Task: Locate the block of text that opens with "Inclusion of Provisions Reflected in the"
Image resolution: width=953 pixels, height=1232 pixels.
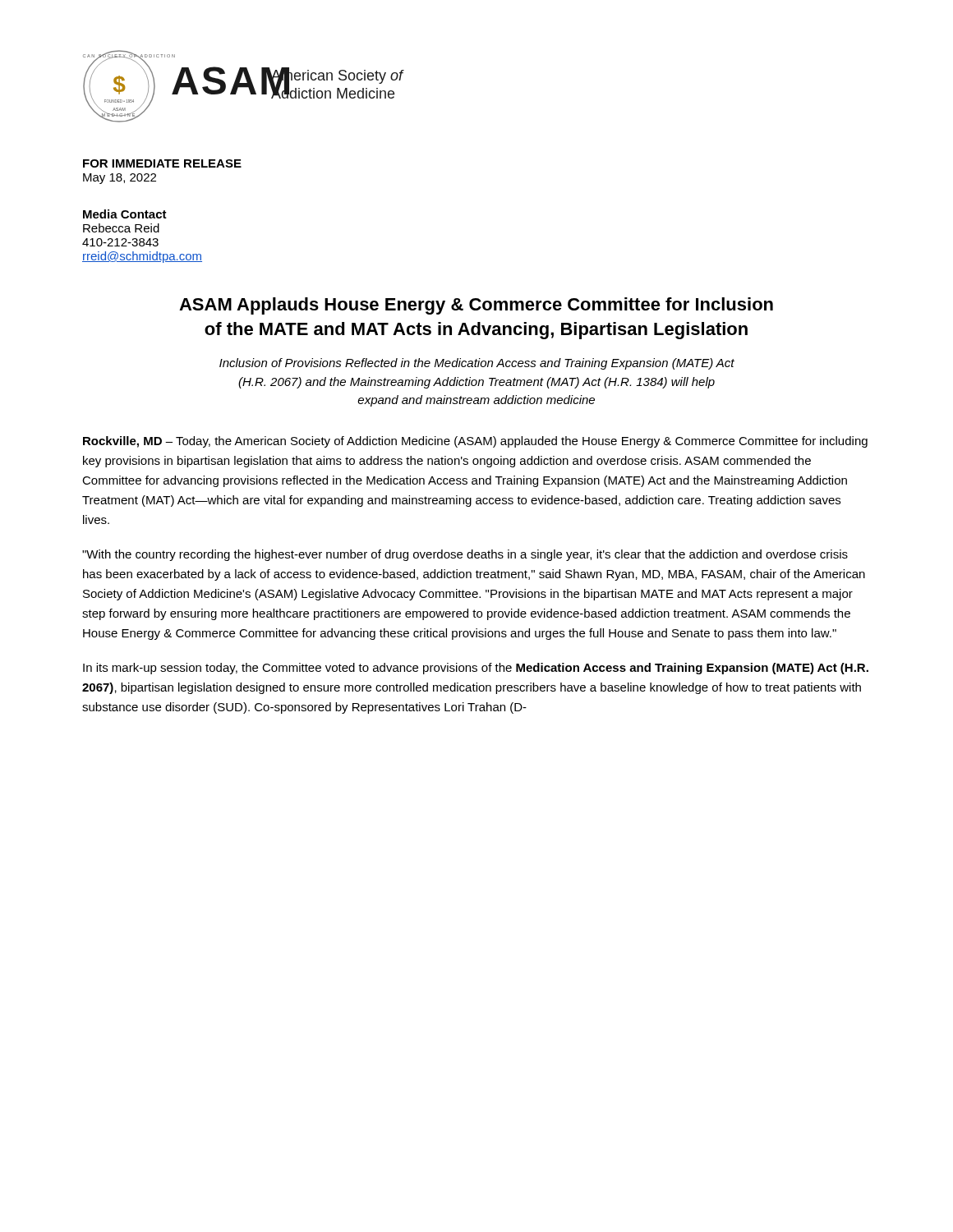Action: pos(476,381)
